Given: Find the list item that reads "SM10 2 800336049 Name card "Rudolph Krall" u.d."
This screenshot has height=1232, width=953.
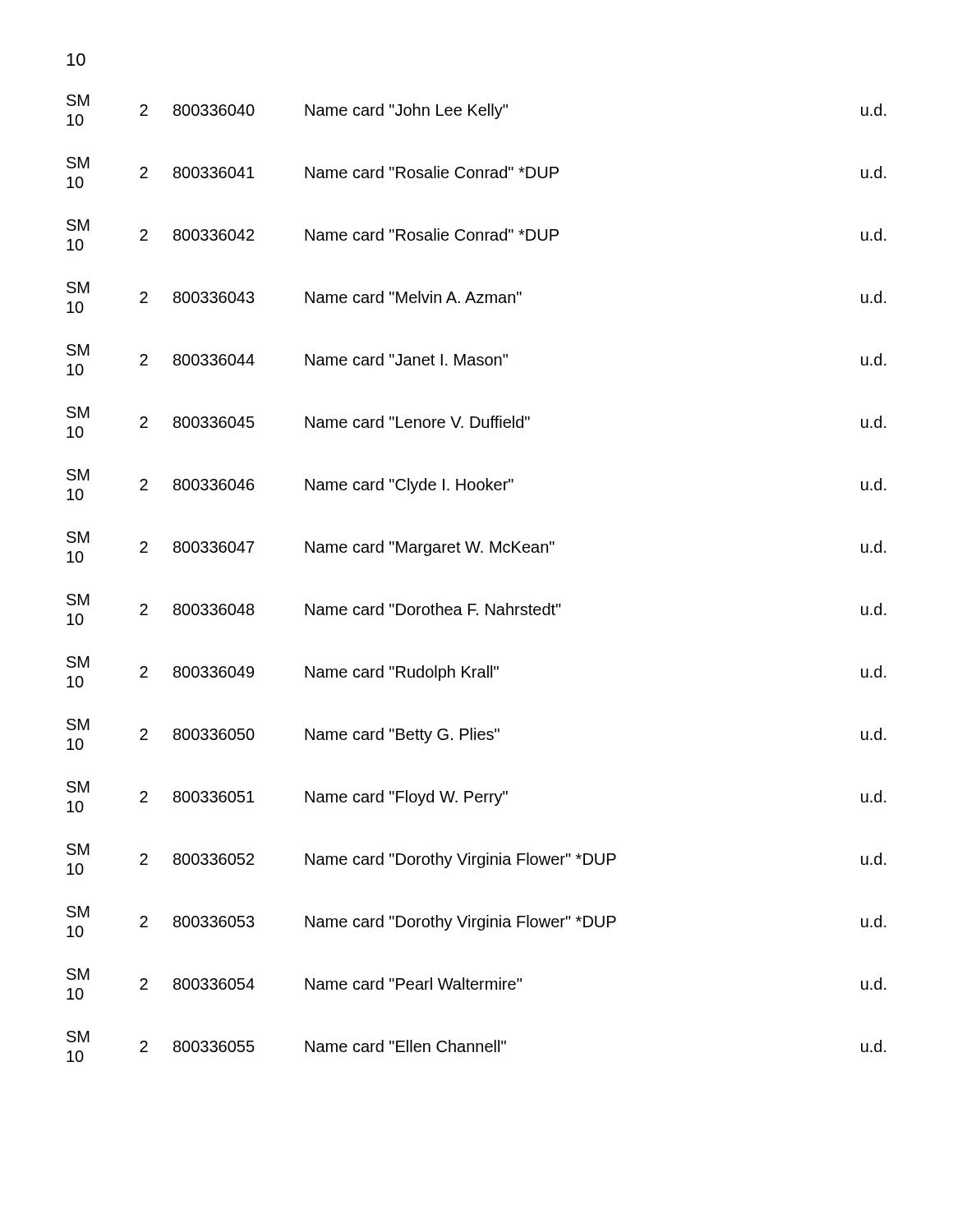Looking at the screenshot, I should click(476, 672).
